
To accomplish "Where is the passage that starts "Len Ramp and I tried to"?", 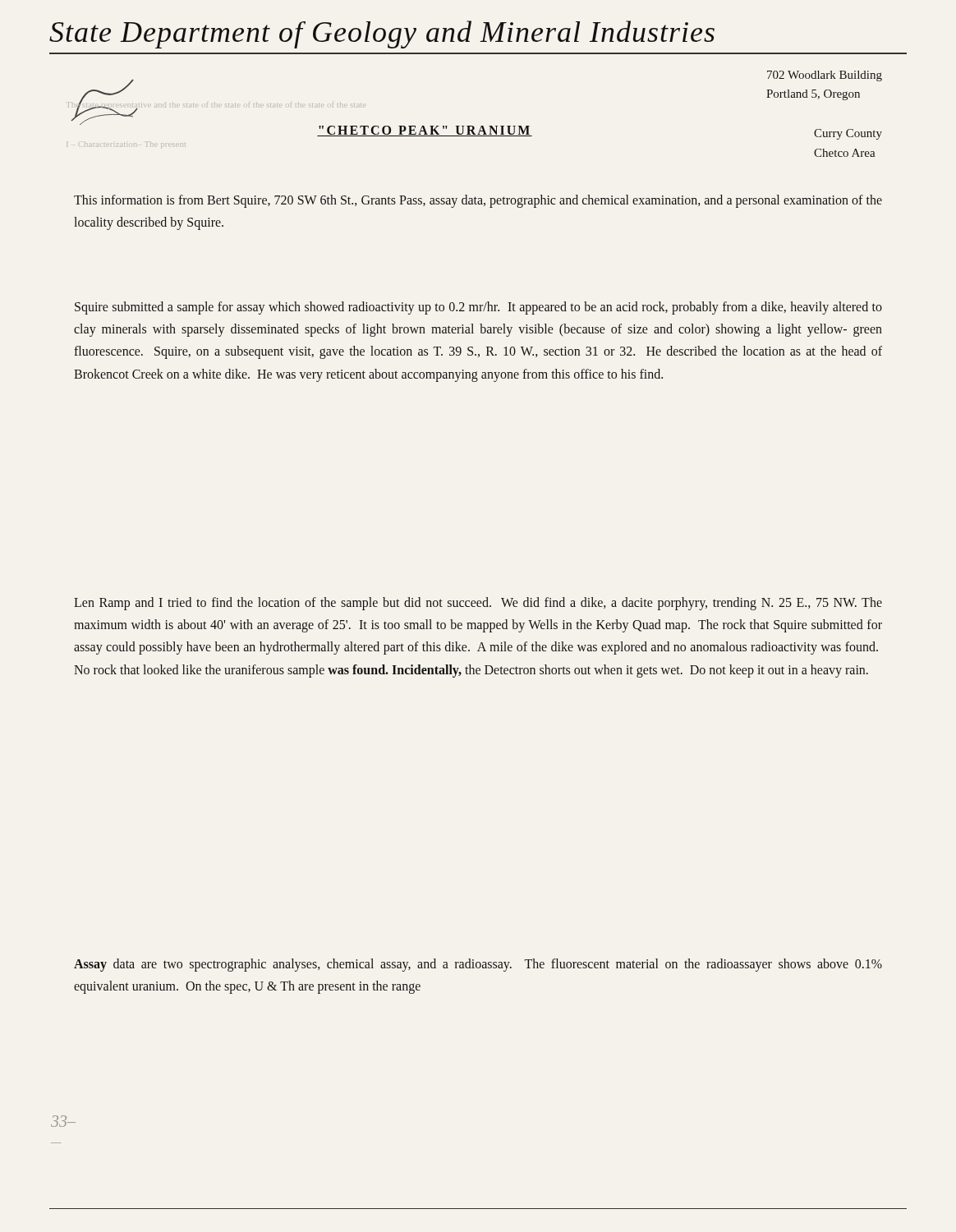I will (x=478, y=636).
